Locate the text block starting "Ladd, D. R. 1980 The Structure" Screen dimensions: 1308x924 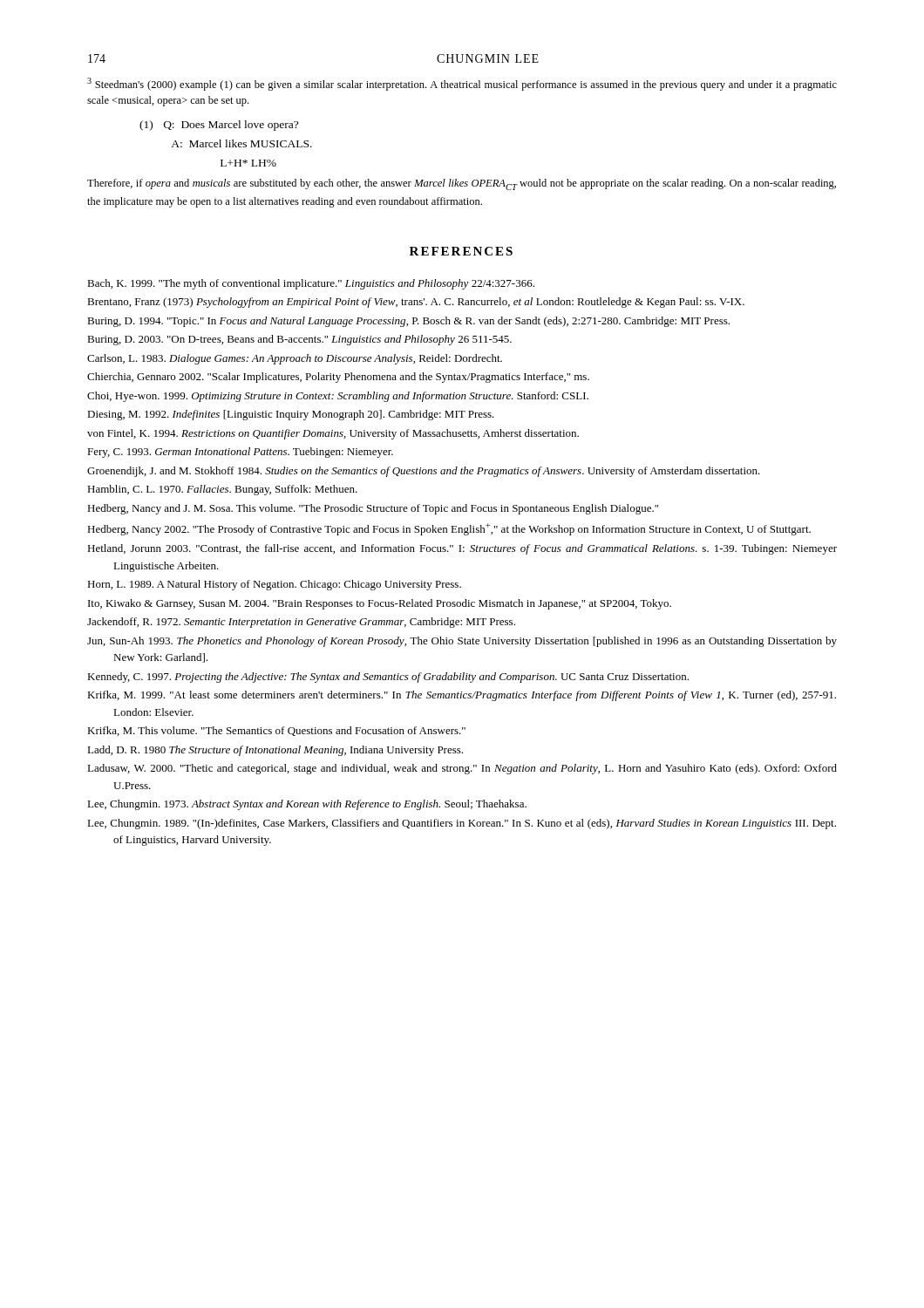pos(275,749)
